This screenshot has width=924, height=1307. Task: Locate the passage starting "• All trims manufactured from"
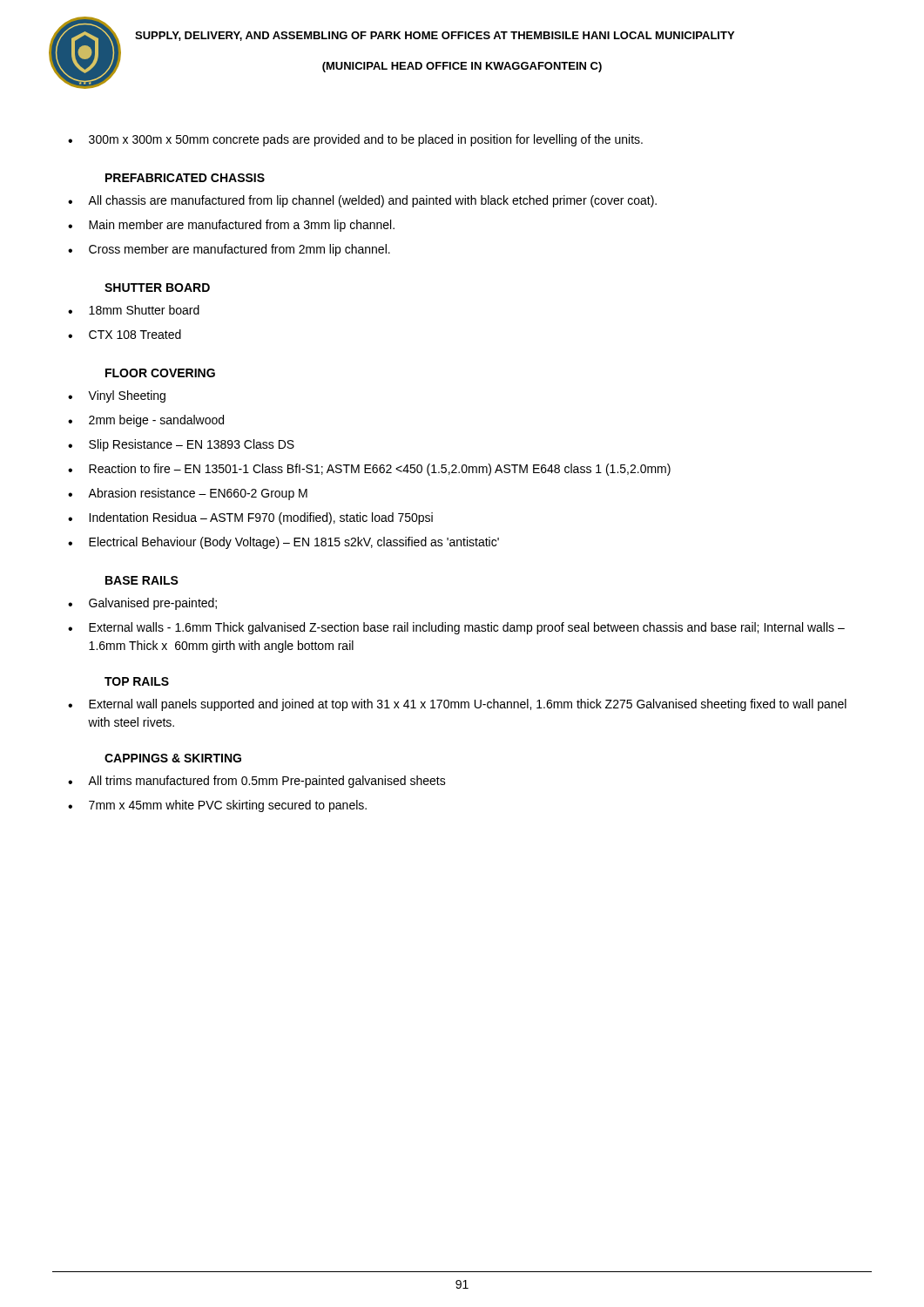click(x=257, y=782)
